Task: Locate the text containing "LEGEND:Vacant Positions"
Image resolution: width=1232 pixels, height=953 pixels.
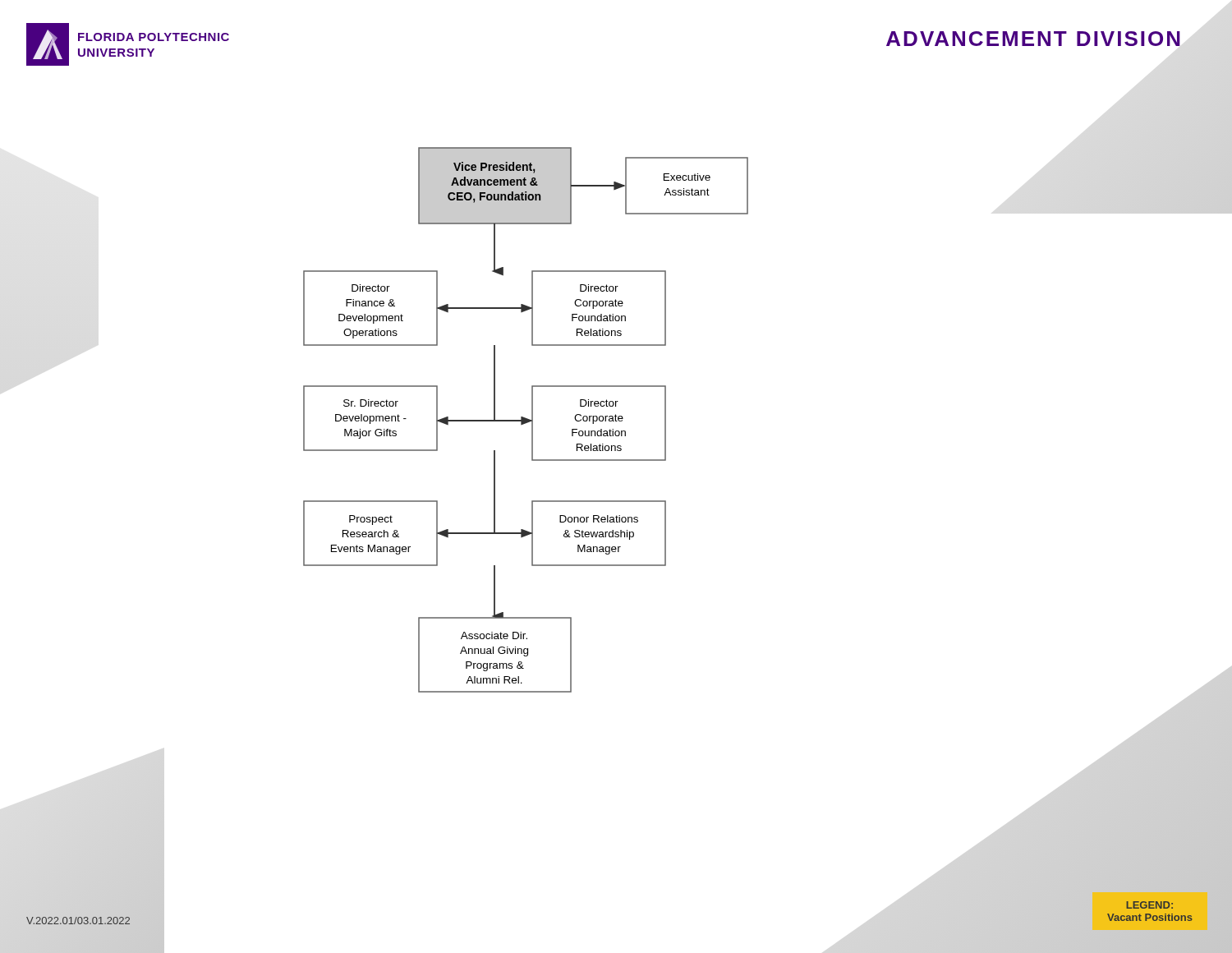Action: [1150, 911]
